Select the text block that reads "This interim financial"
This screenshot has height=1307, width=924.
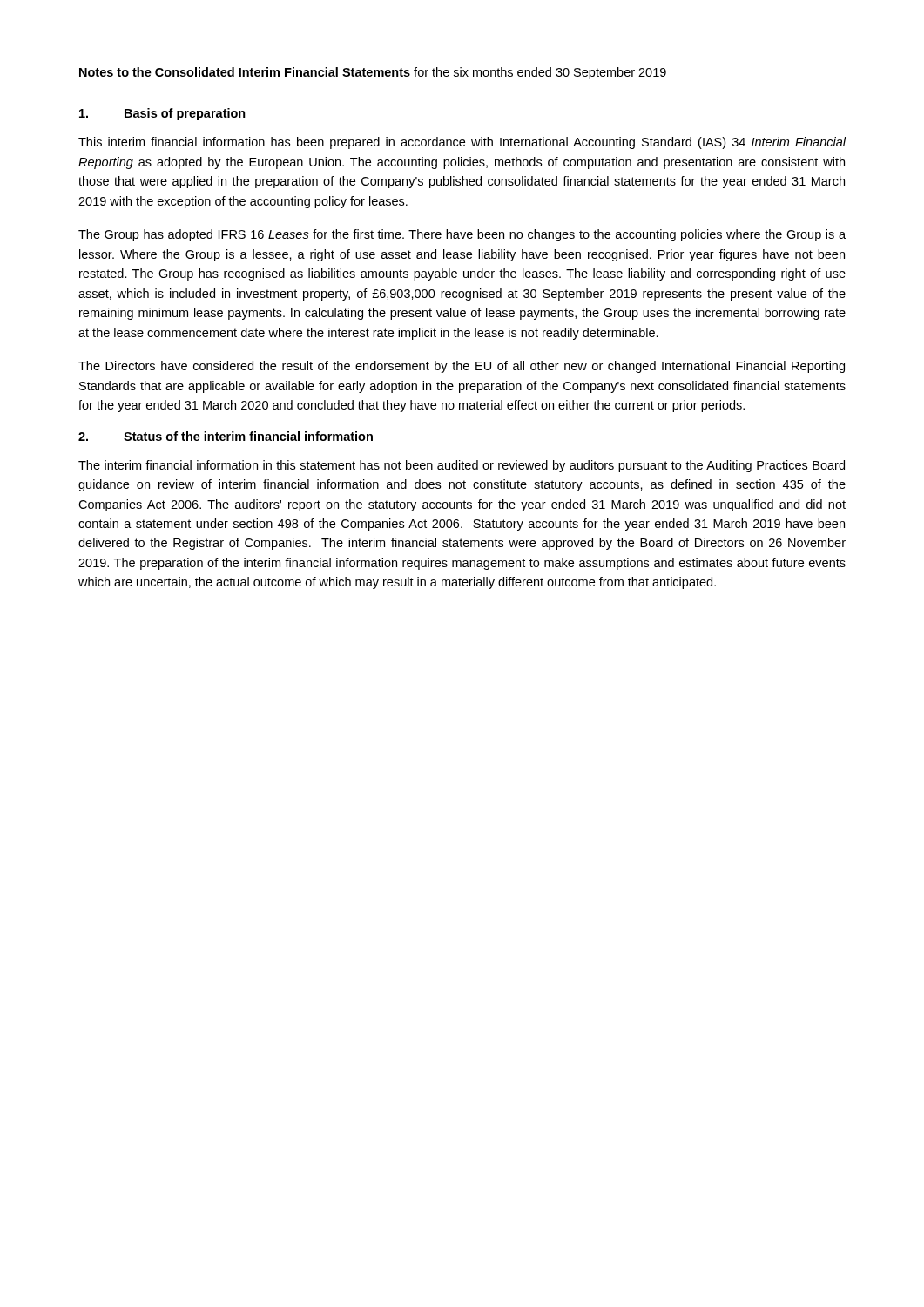click(x=462, y=172)
